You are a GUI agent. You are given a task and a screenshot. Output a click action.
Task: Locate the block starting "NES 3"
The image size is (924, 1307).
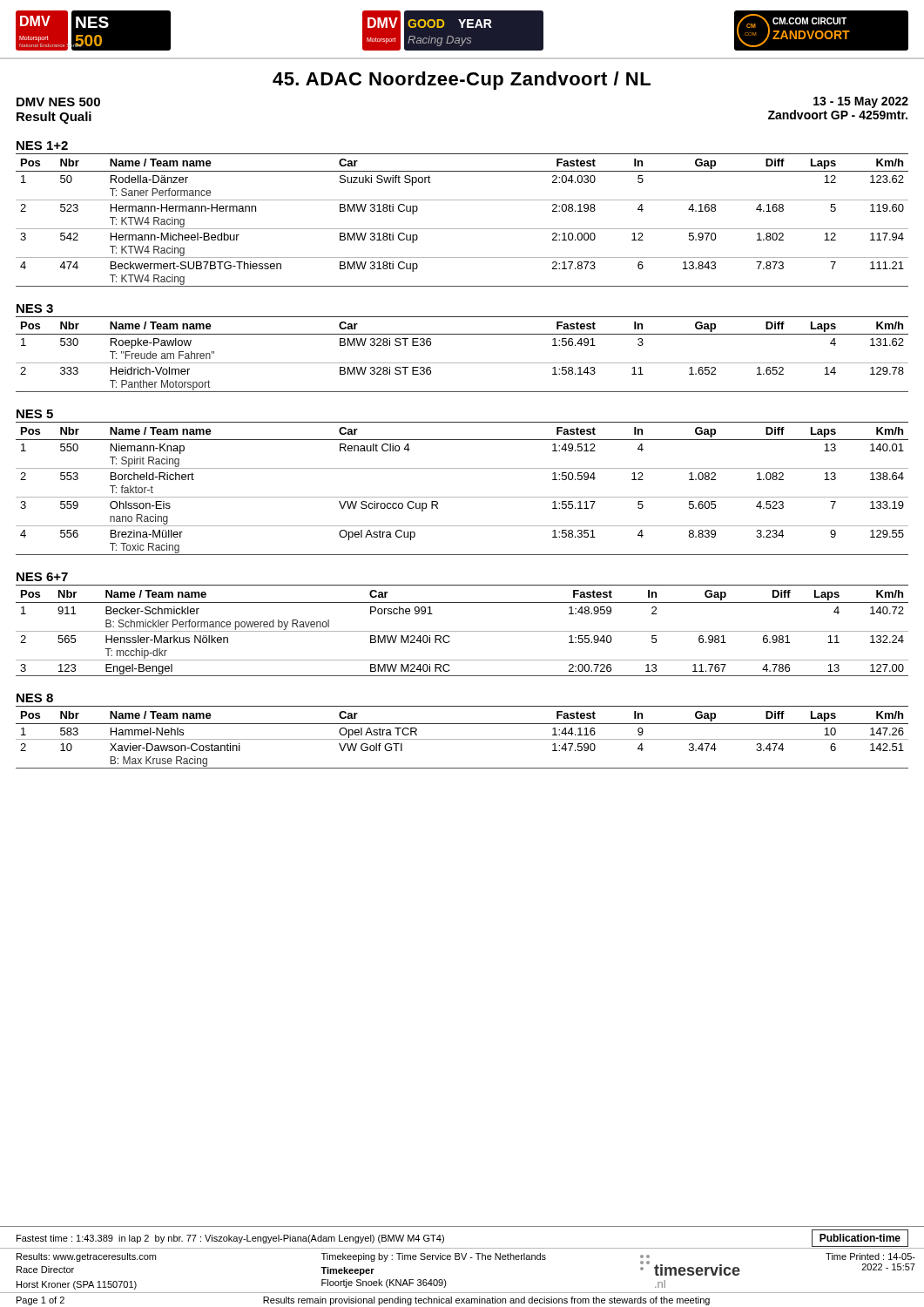tap(35, 308)
